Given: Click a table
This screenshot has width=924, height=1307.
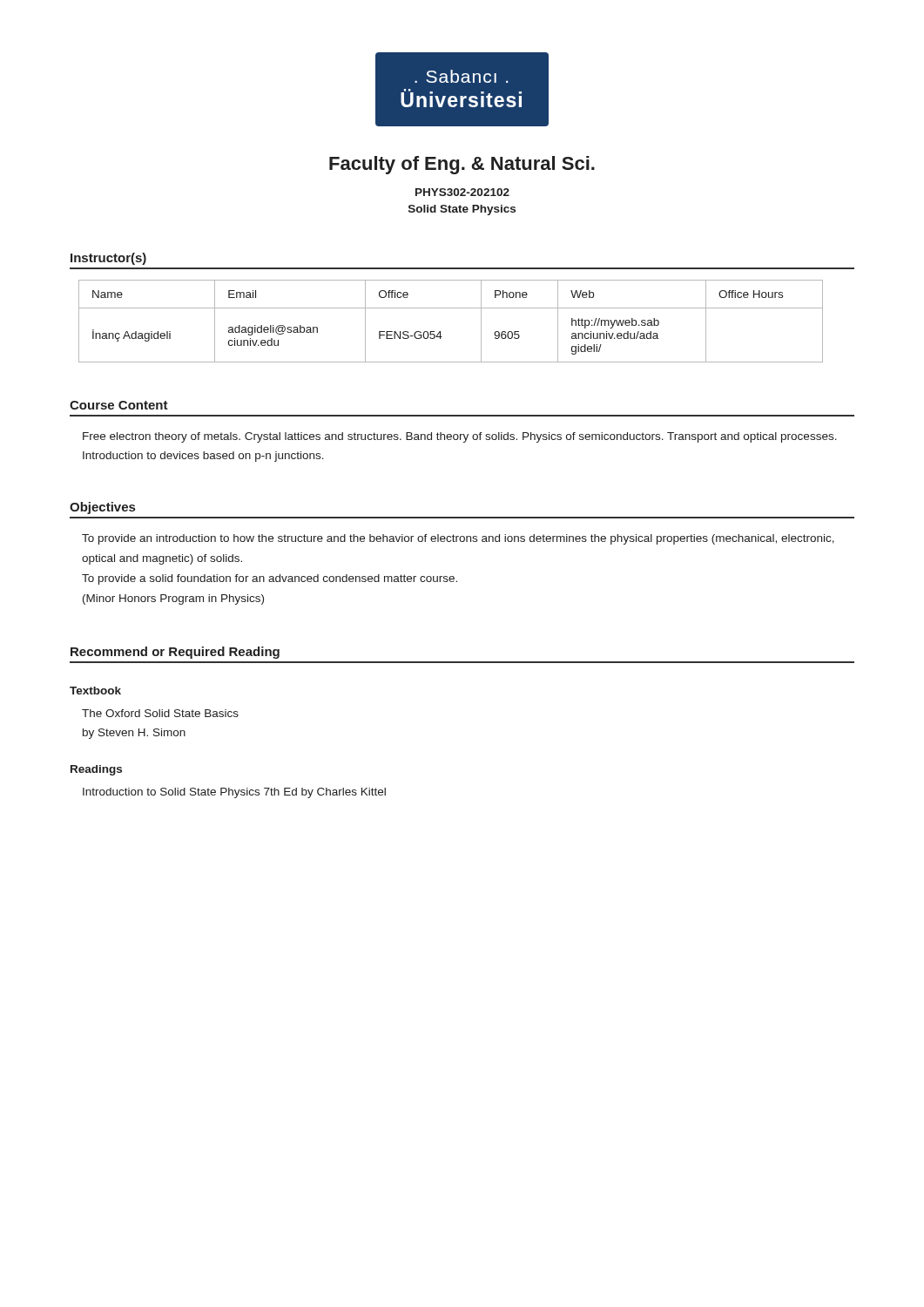Looking at the screenshot, I should (x=466, y=321).
